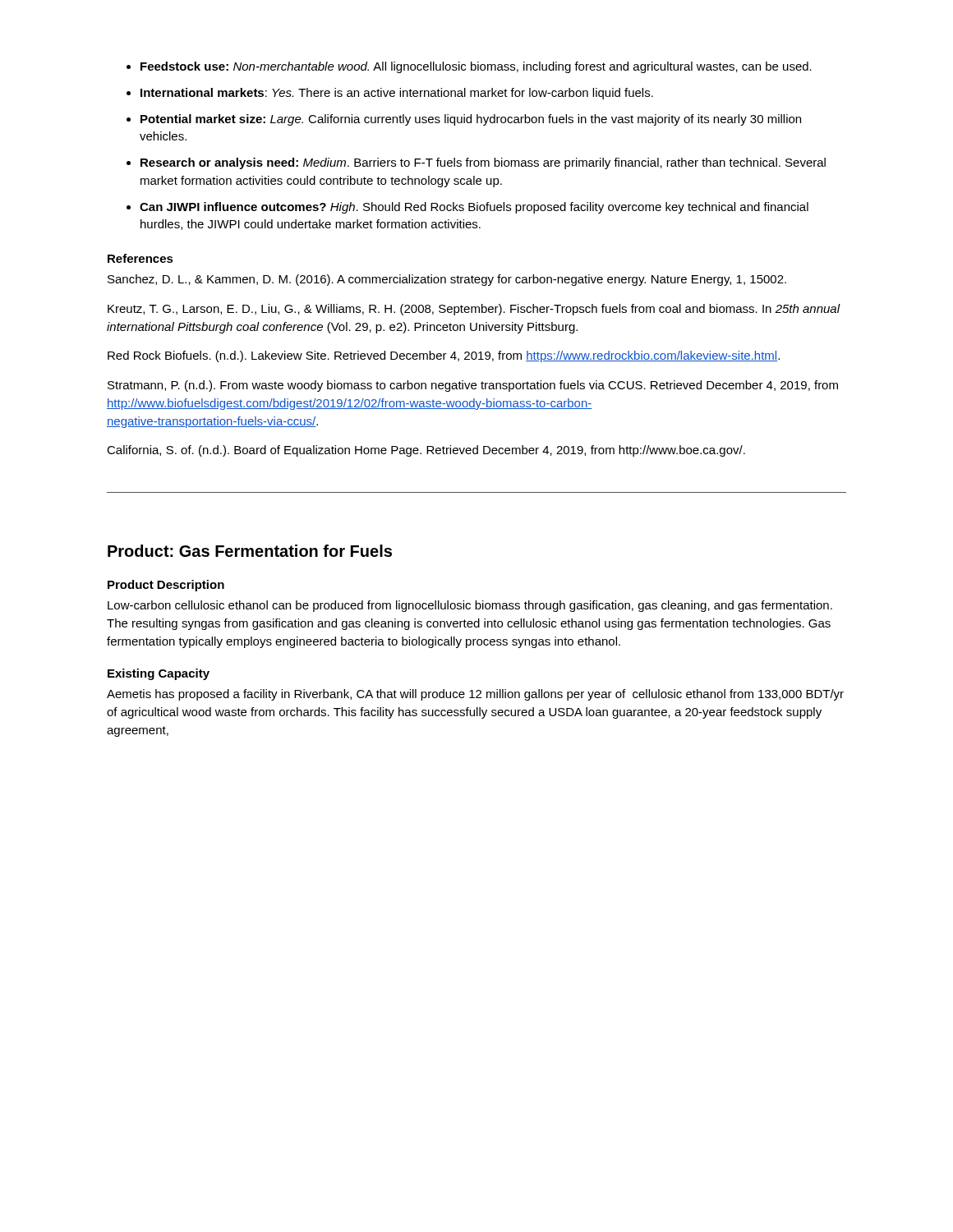Locate the list item that reads "Feedstock use: Non-merchantable wood. All"

click(476, 66)
